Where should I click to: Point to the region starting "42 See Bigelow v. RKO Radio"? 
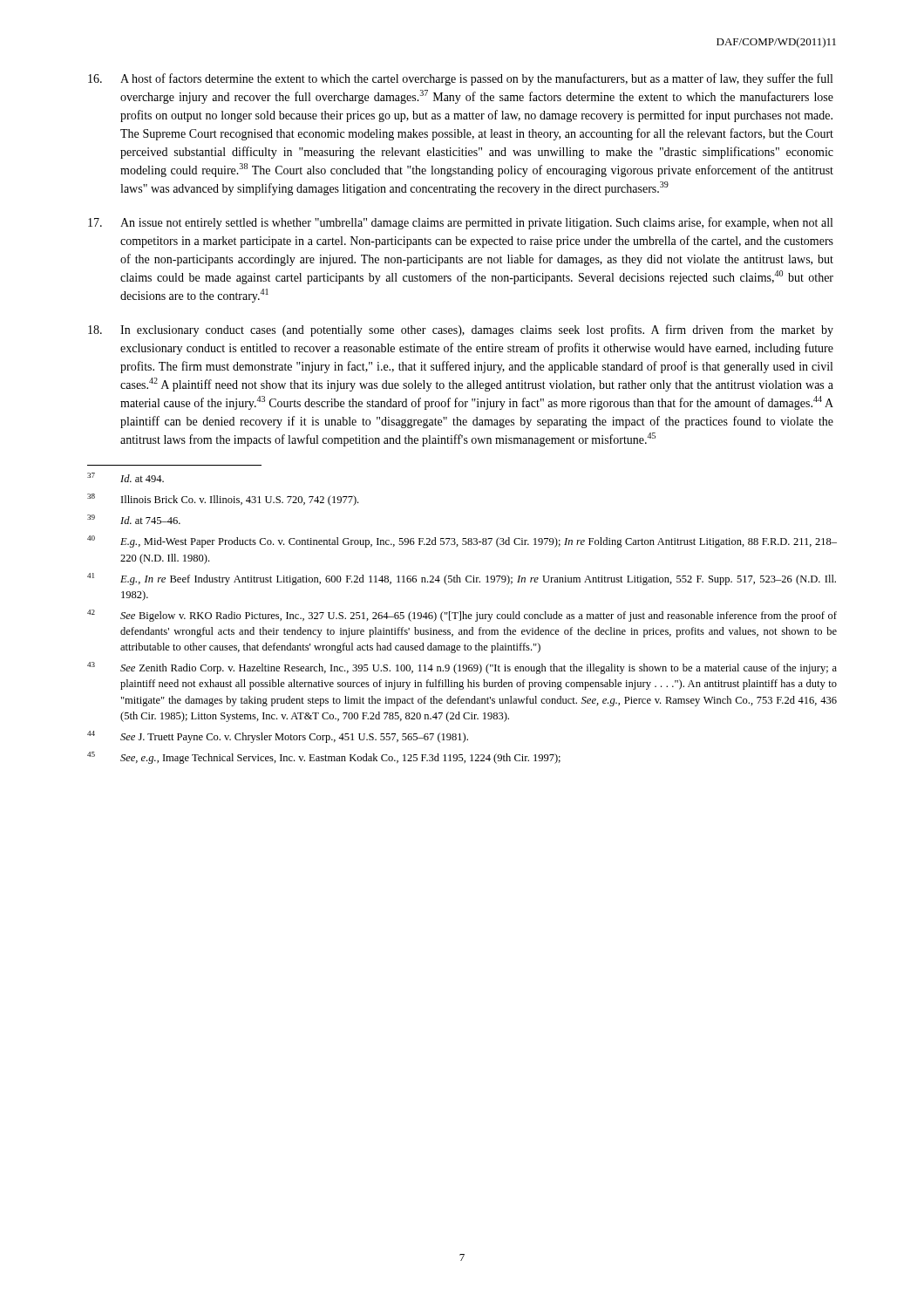(x=462, y=631)
